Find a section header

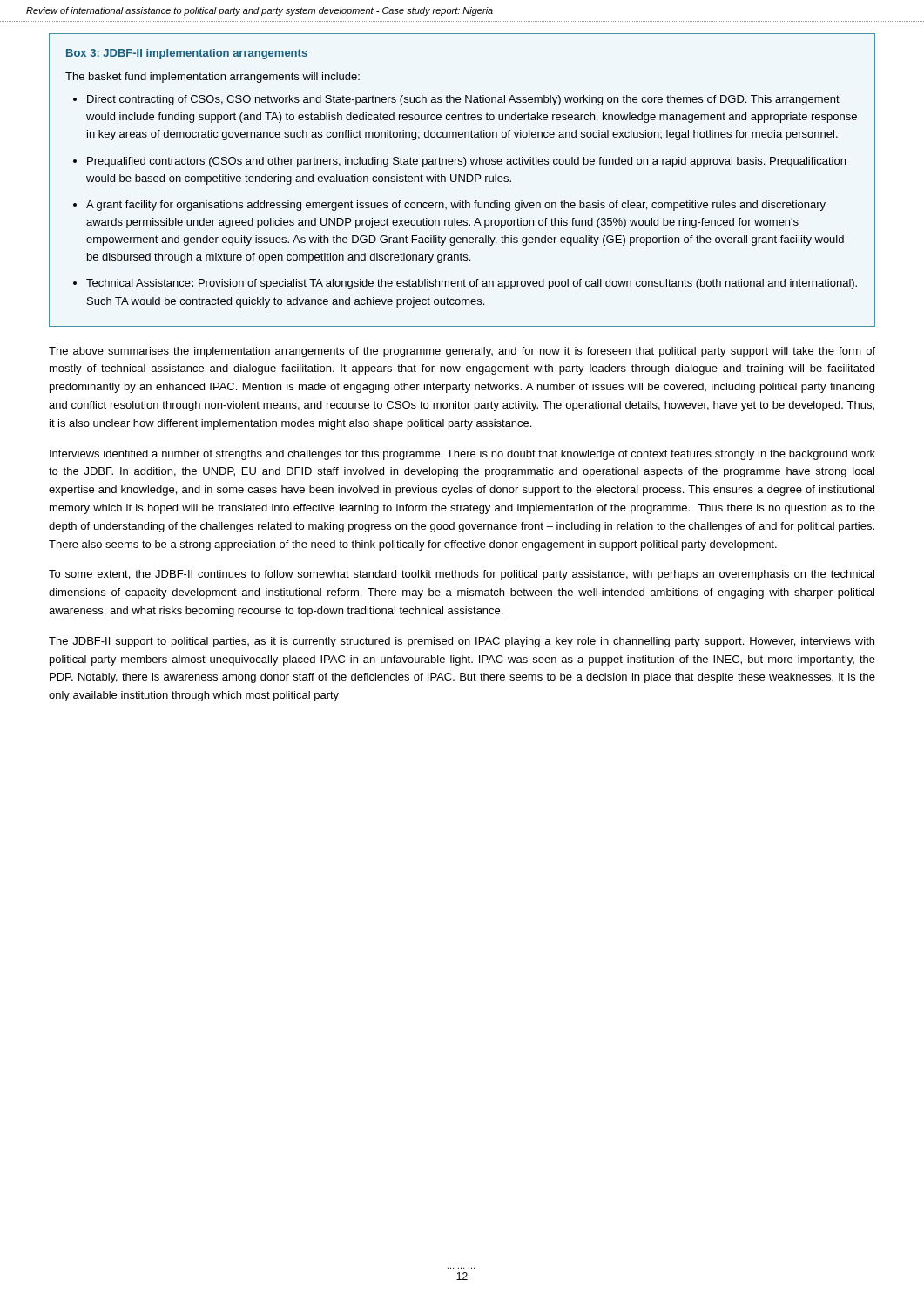(x=462, y=180)
